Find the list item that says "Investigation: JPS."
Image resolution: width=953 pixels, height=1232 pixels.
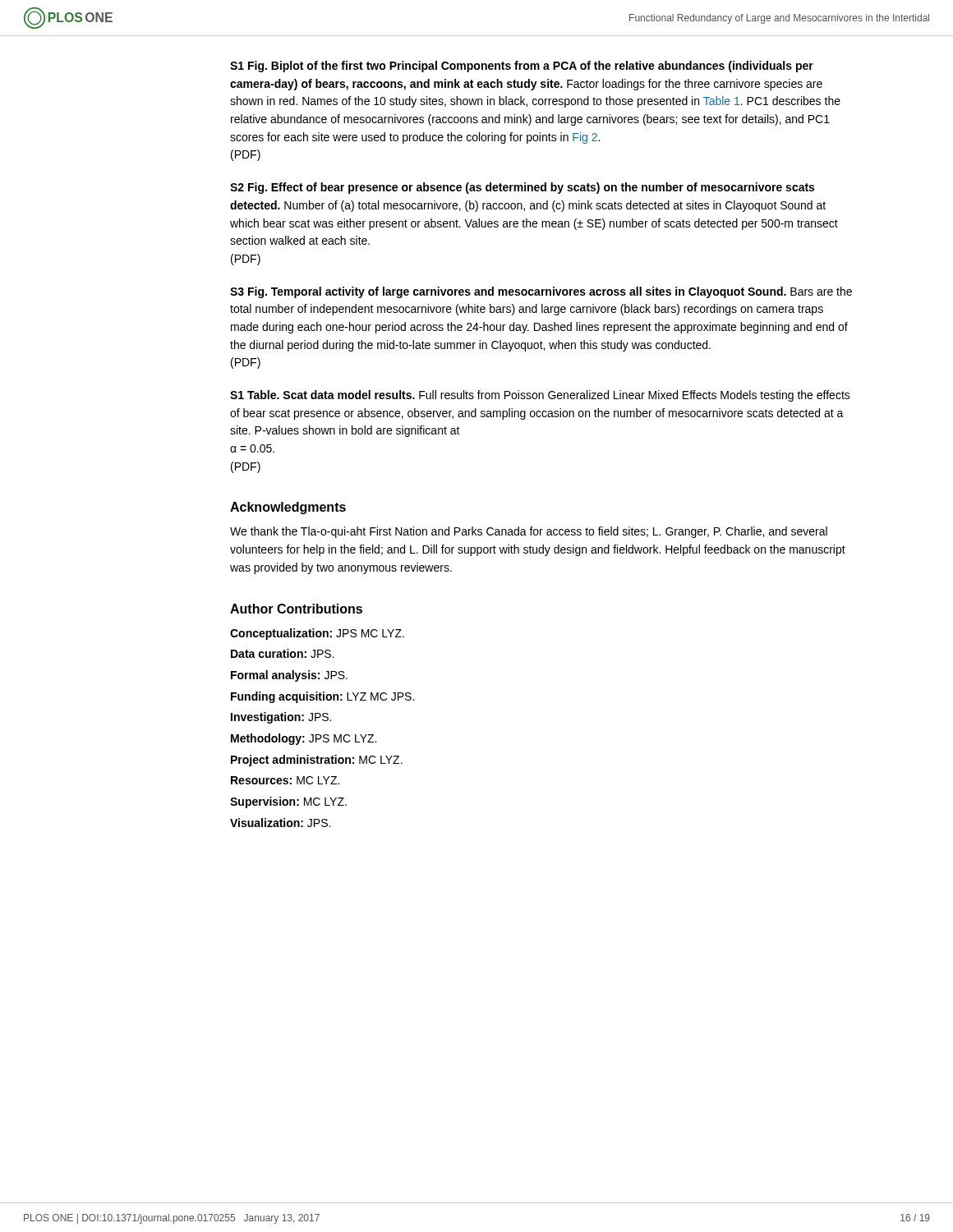click(281, 717)
